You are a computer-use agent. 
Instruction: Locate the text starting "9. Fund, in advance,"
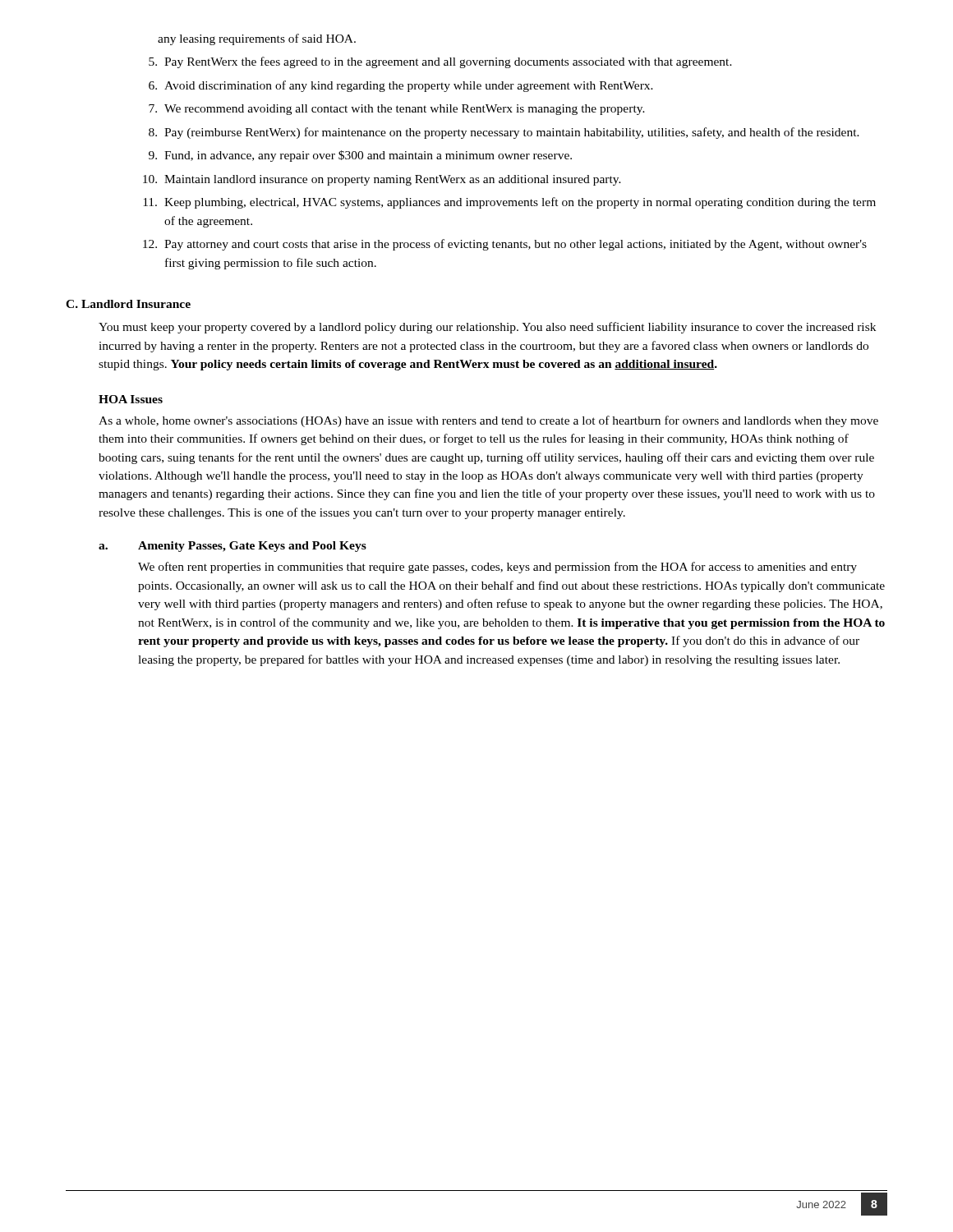(509, 156)
